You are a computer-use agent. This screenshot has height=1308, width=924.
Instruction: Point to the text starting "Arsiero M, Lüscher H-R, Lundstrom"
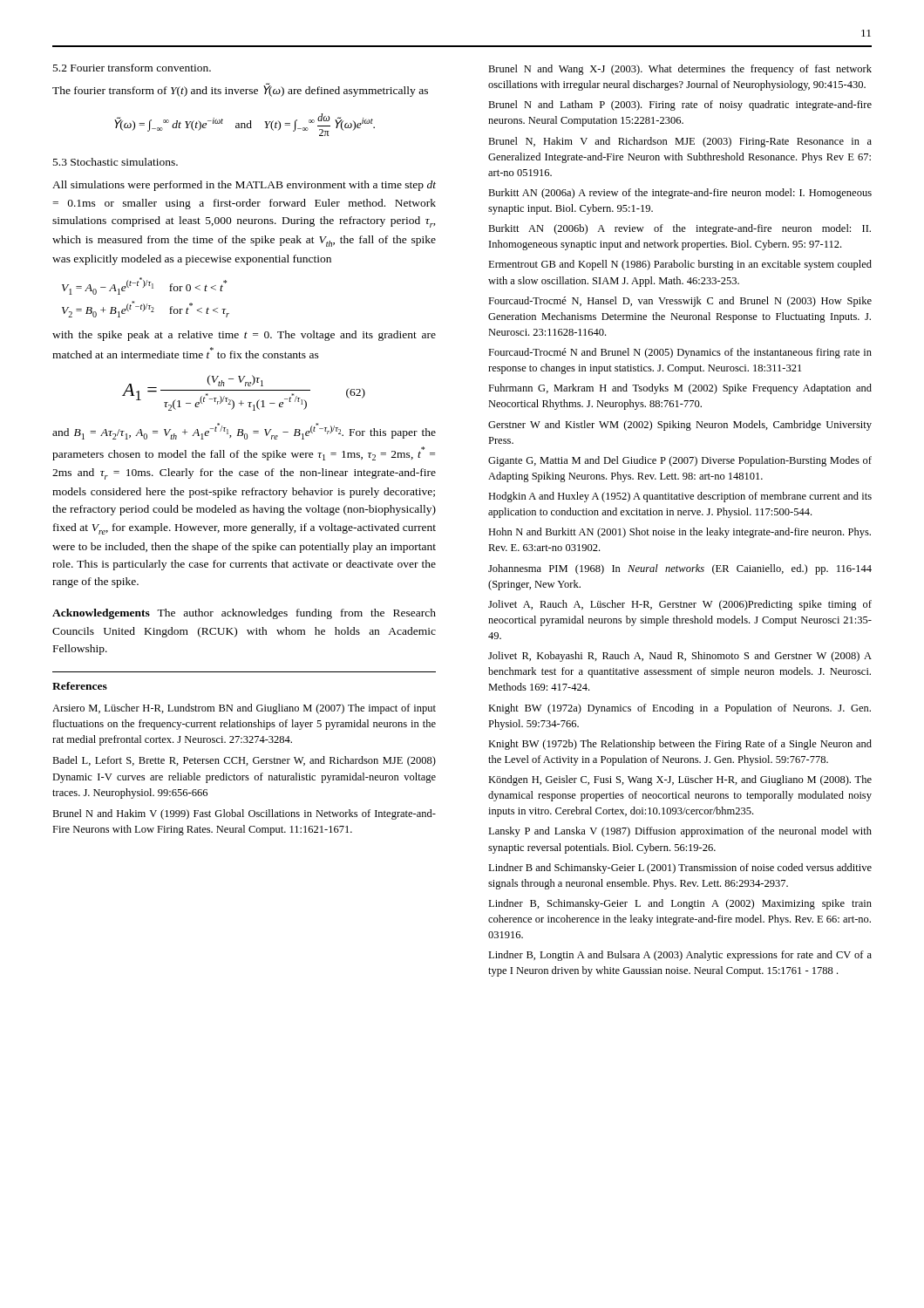click(244, 724)
